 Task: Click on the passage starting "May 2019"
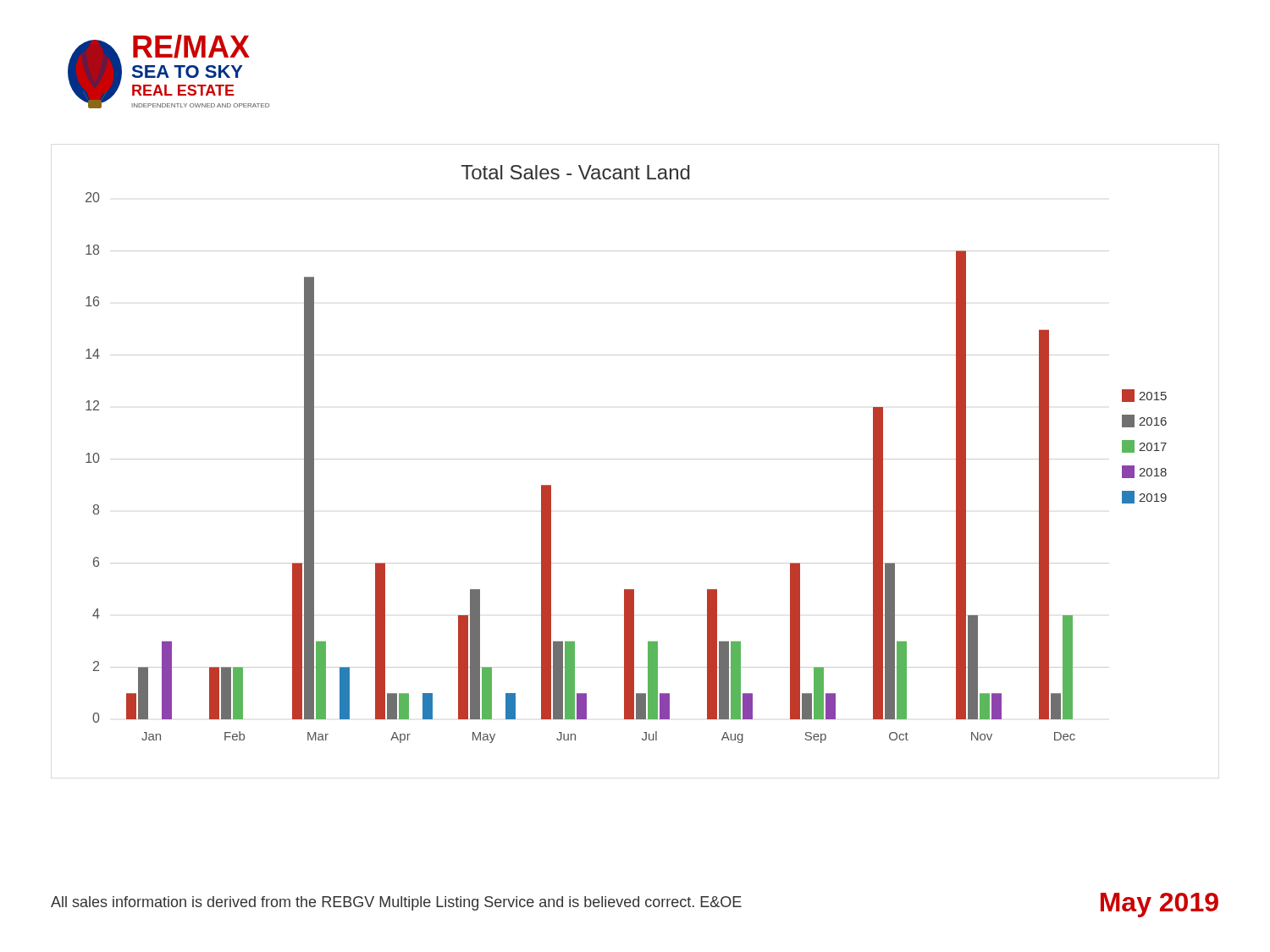click(1159, 902)
